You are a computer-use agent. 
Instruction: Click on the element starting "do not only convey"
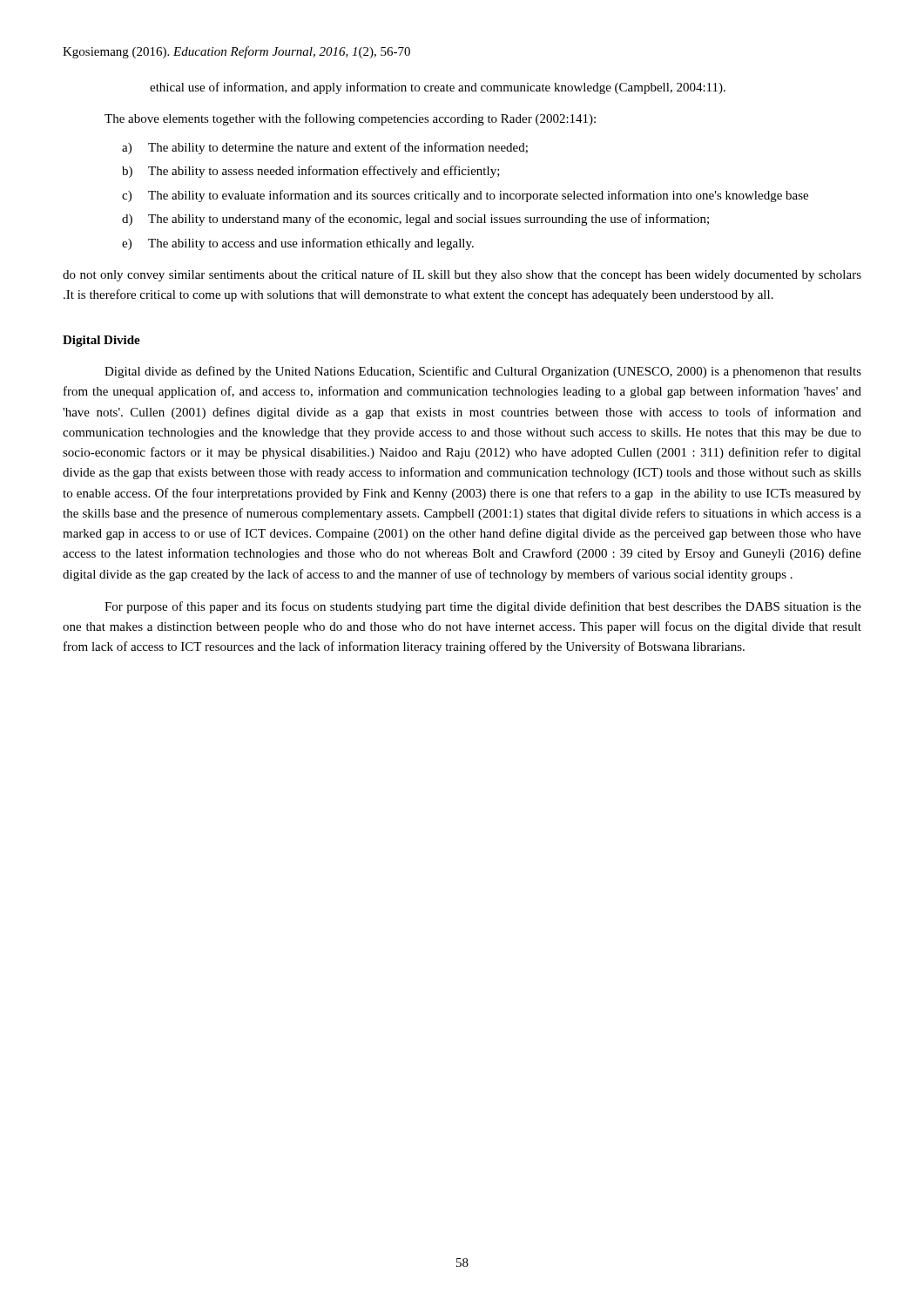[x=462, y=285]
